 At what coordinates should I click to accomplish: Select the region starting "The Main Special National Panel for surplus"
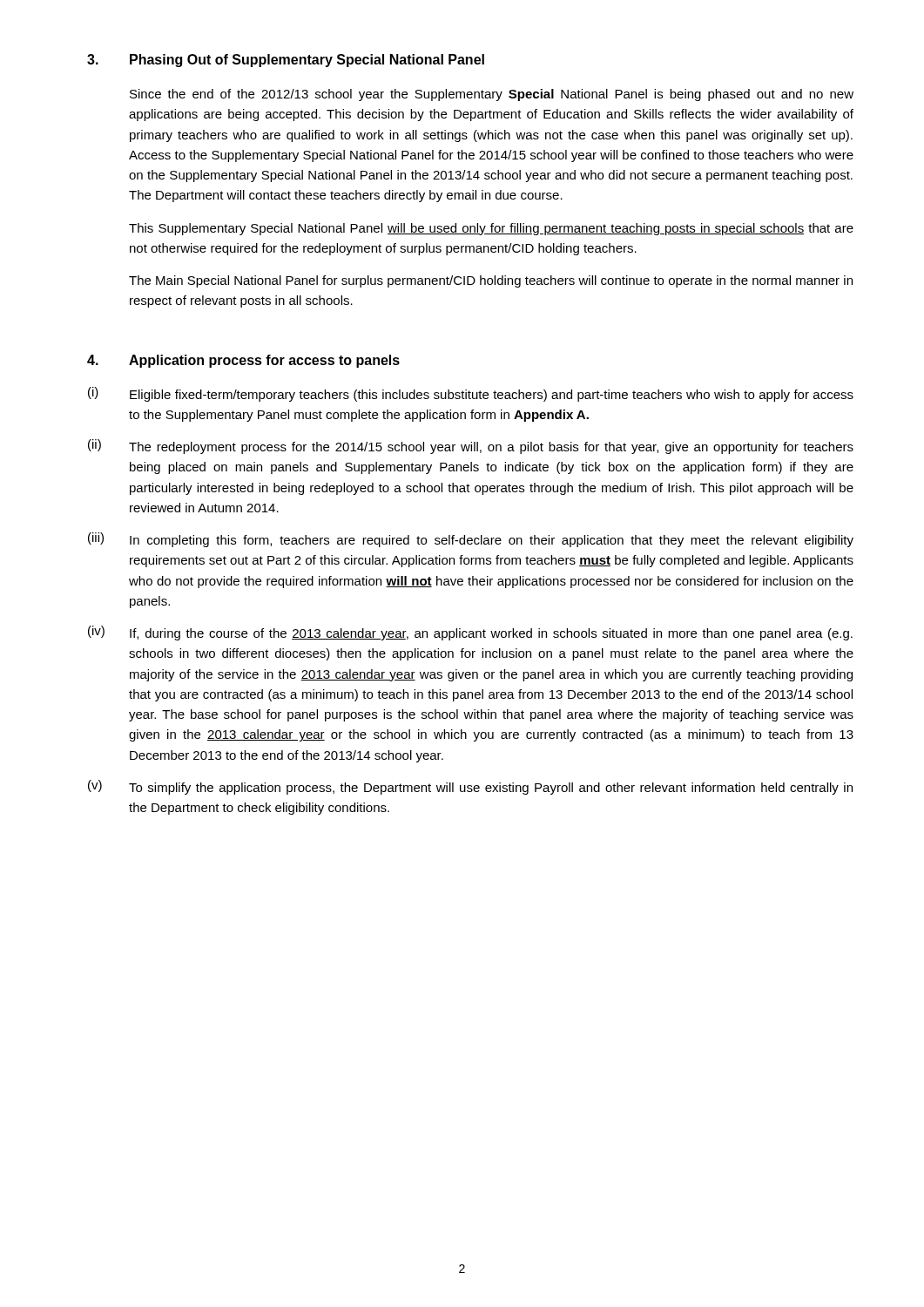click(x=491, y=290)
